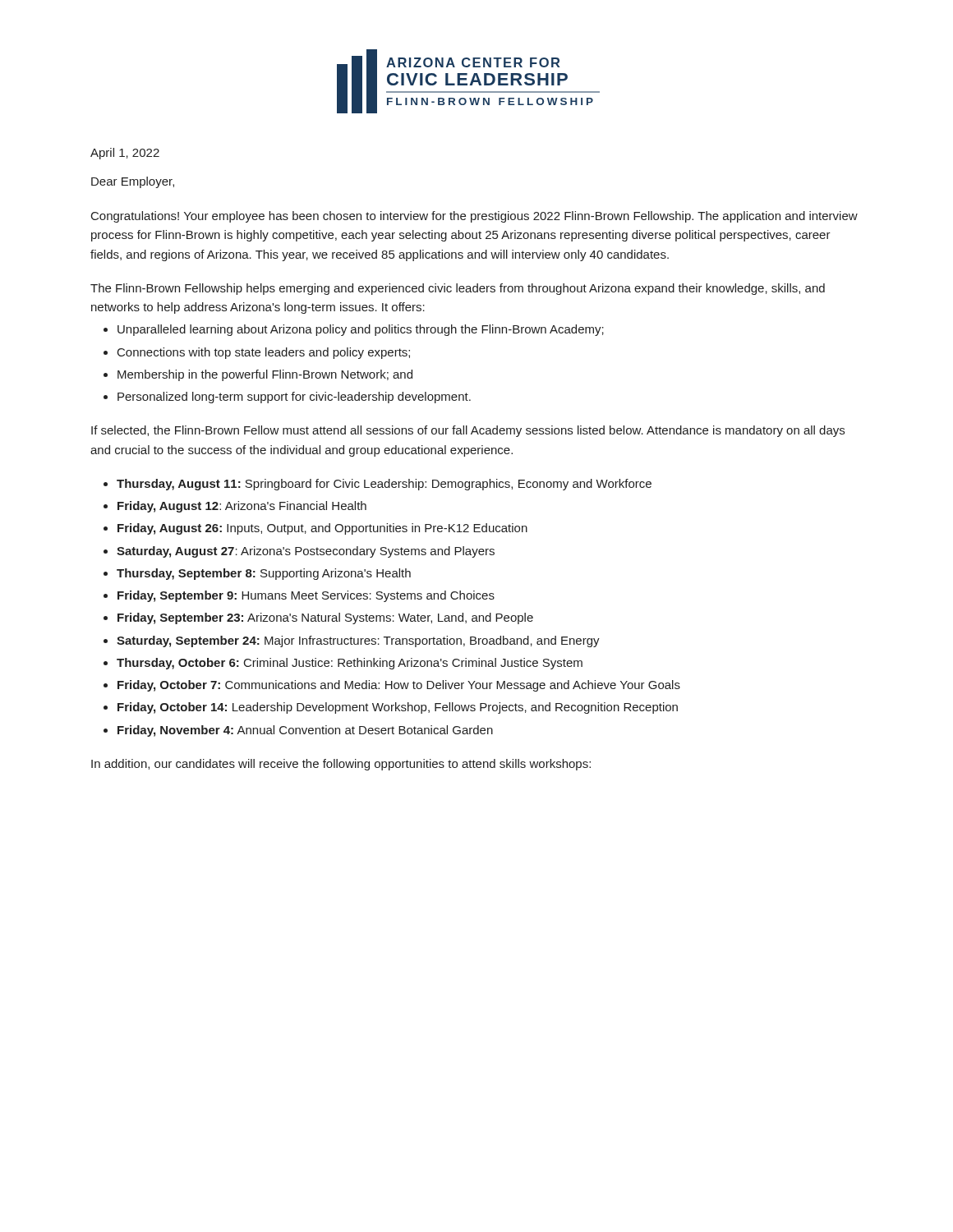Click on the list item with the text "Connections with top state"
The image size is (953, 1232).
point(264,352)
